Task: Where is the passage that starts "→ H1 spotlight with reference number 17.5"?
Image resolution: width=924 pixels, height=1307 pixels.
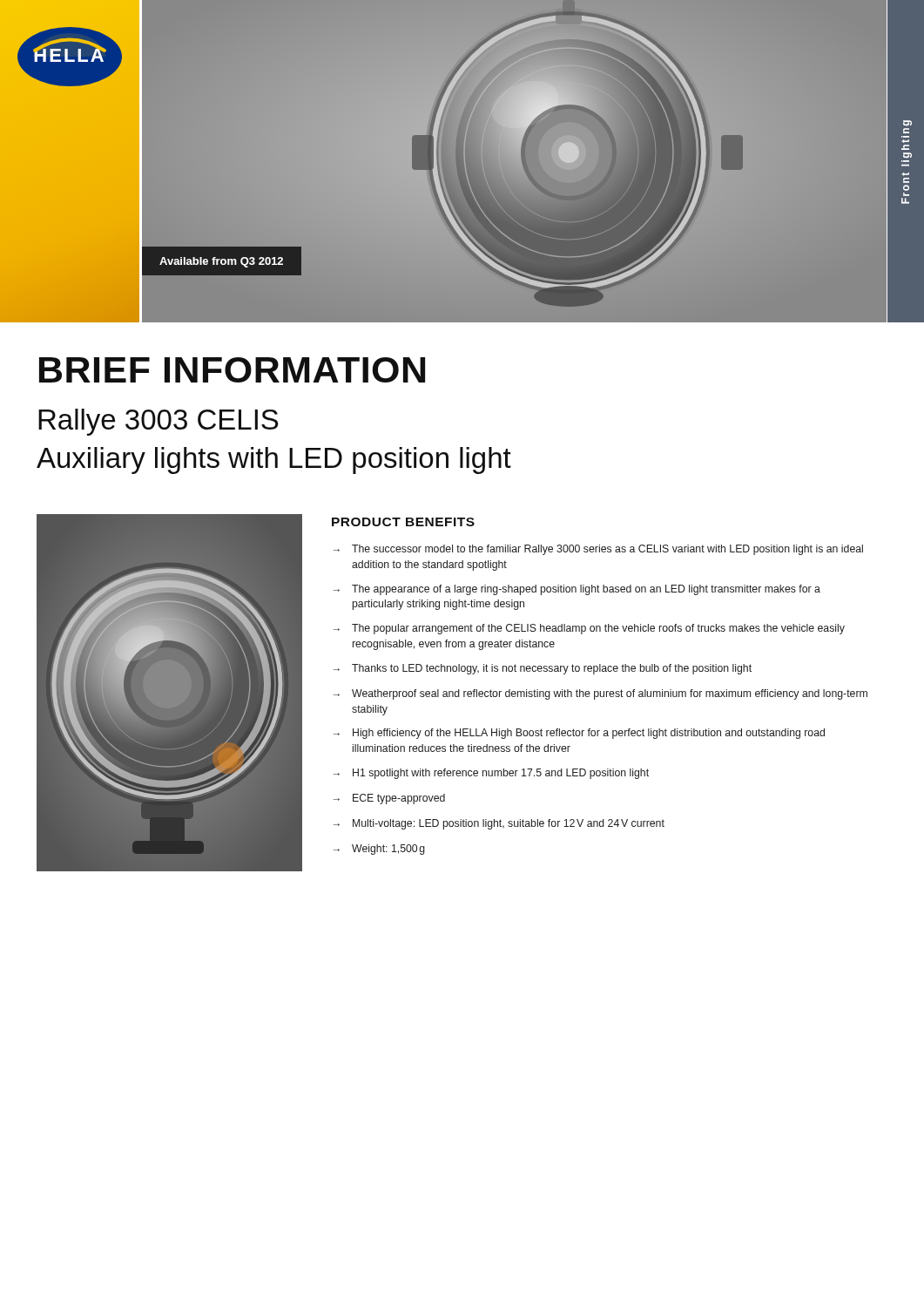Action: point(490,774)
